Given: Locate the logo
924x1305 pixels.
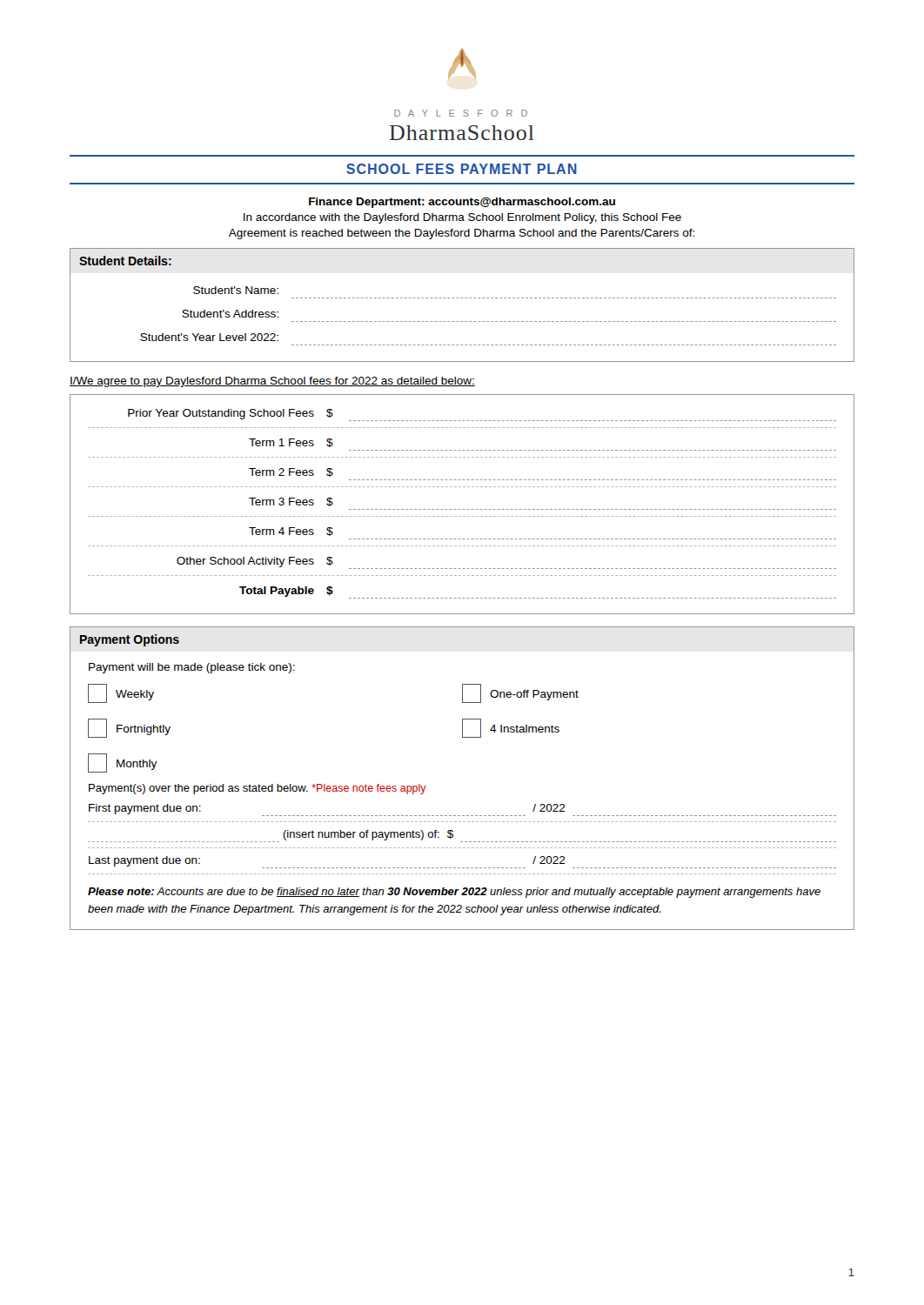Looking at the screenshot, I should [462, 91].
